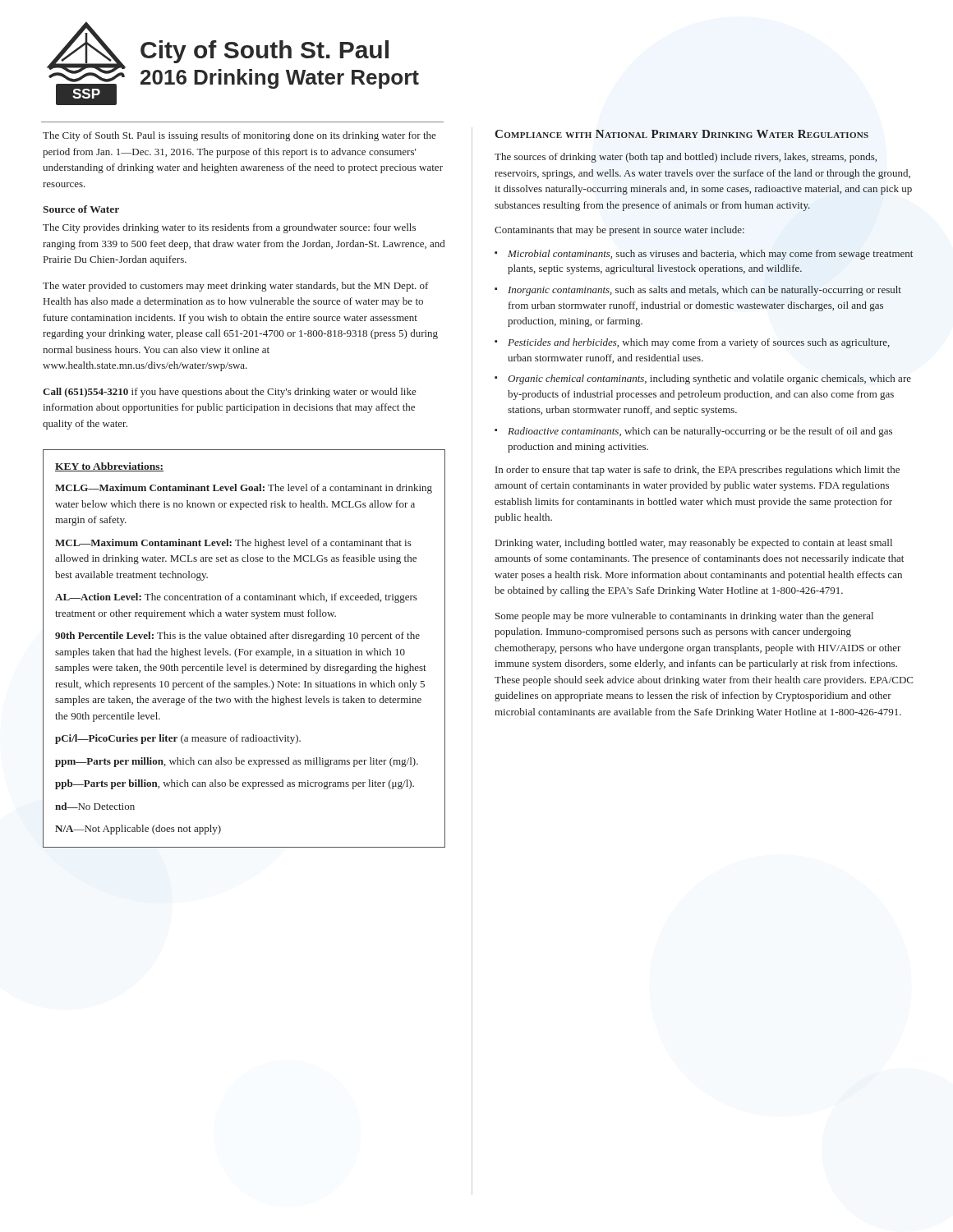This screenshot has width=953, height=1232.
Task: Select a table
Action: [244, 648]
